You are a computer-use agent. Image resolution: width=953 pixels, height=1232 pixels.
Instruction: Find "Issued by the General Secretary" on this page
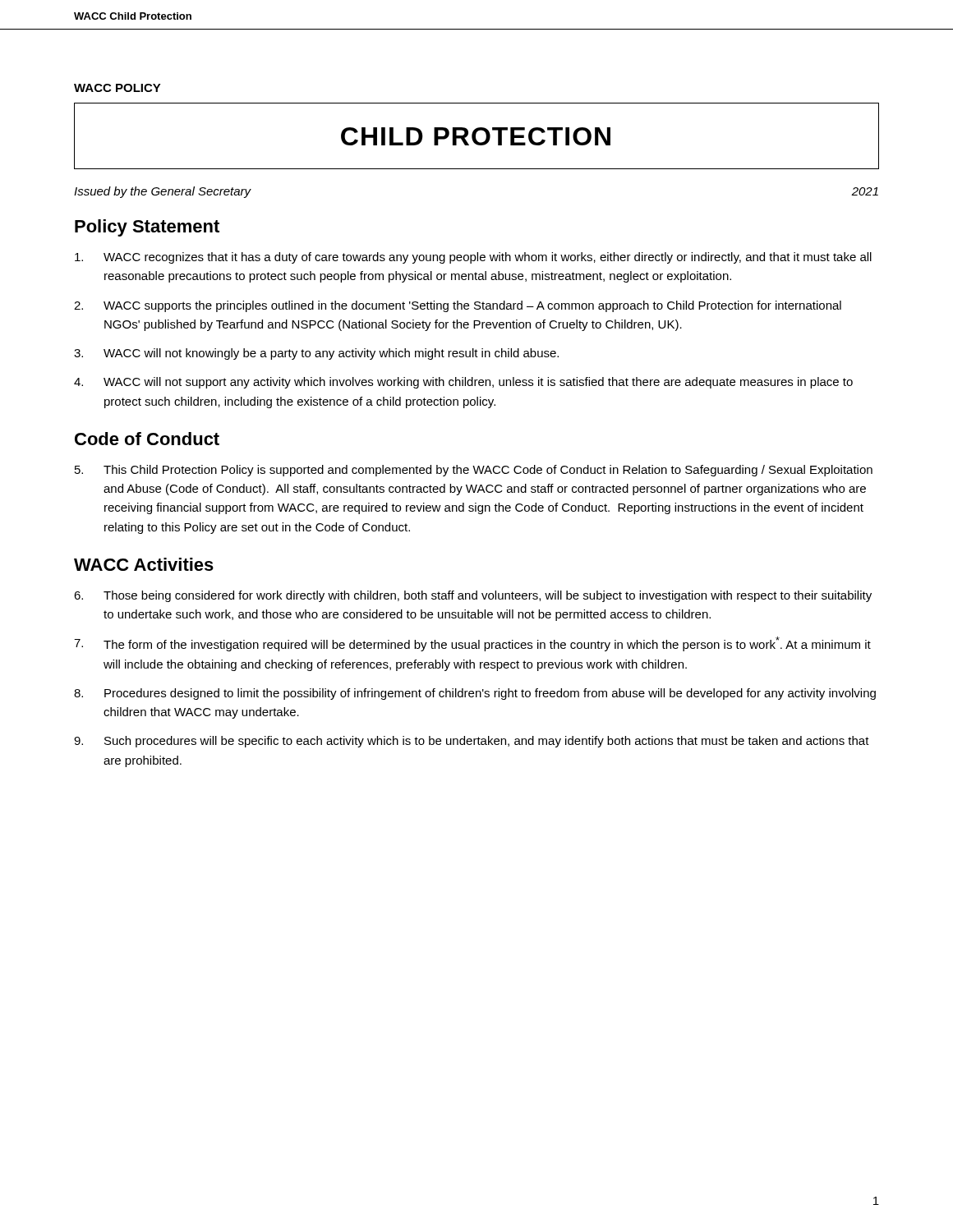[x=162, y=191]
